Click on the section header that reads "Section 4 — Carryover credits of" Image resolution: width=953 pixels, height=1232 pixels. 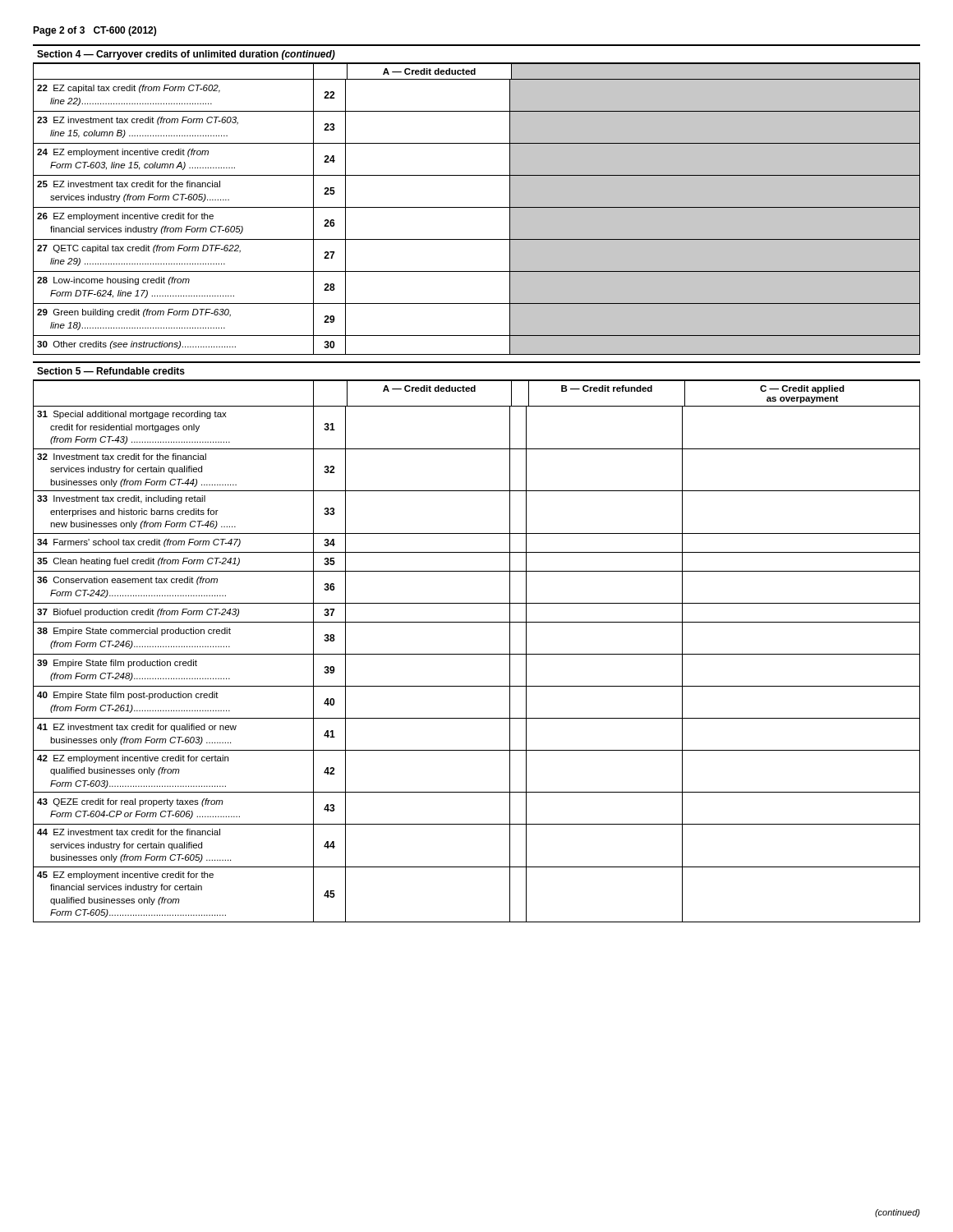tap(186, 54)
